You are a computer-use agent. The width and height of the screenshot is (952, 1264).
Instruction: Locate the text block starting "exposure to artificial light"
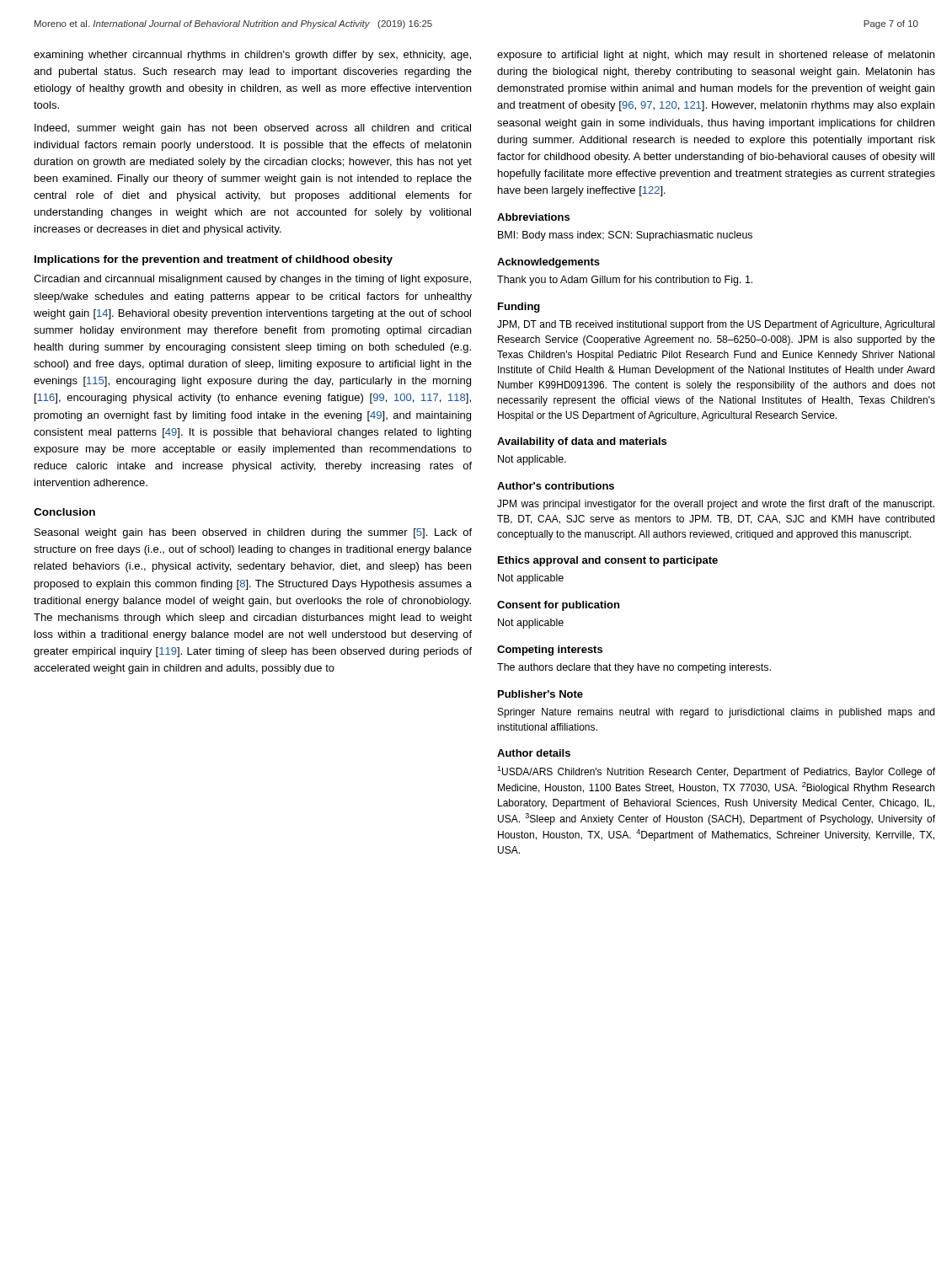coord(716,123)
